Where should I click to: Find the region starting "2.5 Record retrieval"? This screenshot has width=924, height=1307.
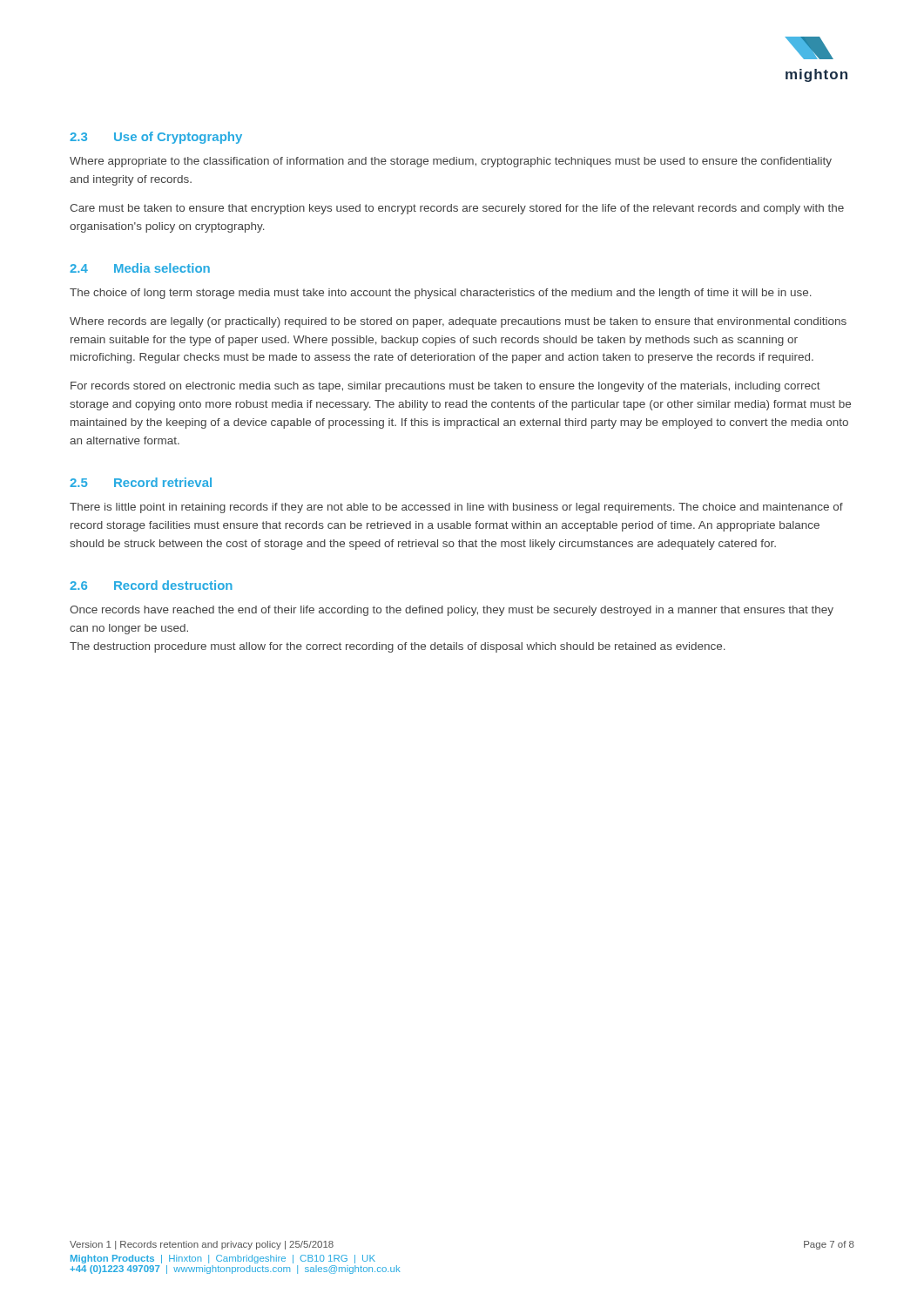point(141,482)
